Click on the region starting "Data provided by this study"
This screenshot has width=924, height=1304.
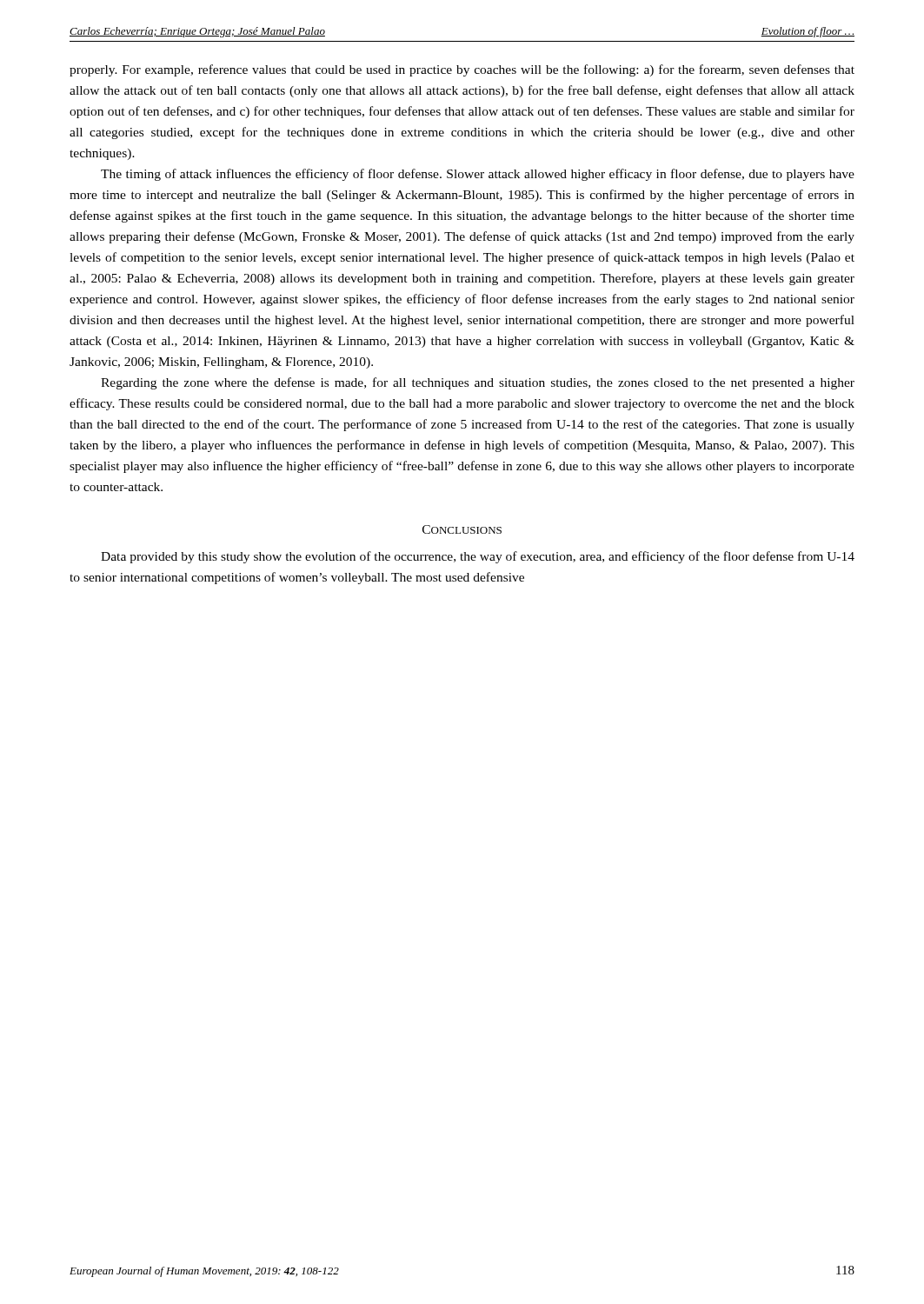click(x=462, y=567)
